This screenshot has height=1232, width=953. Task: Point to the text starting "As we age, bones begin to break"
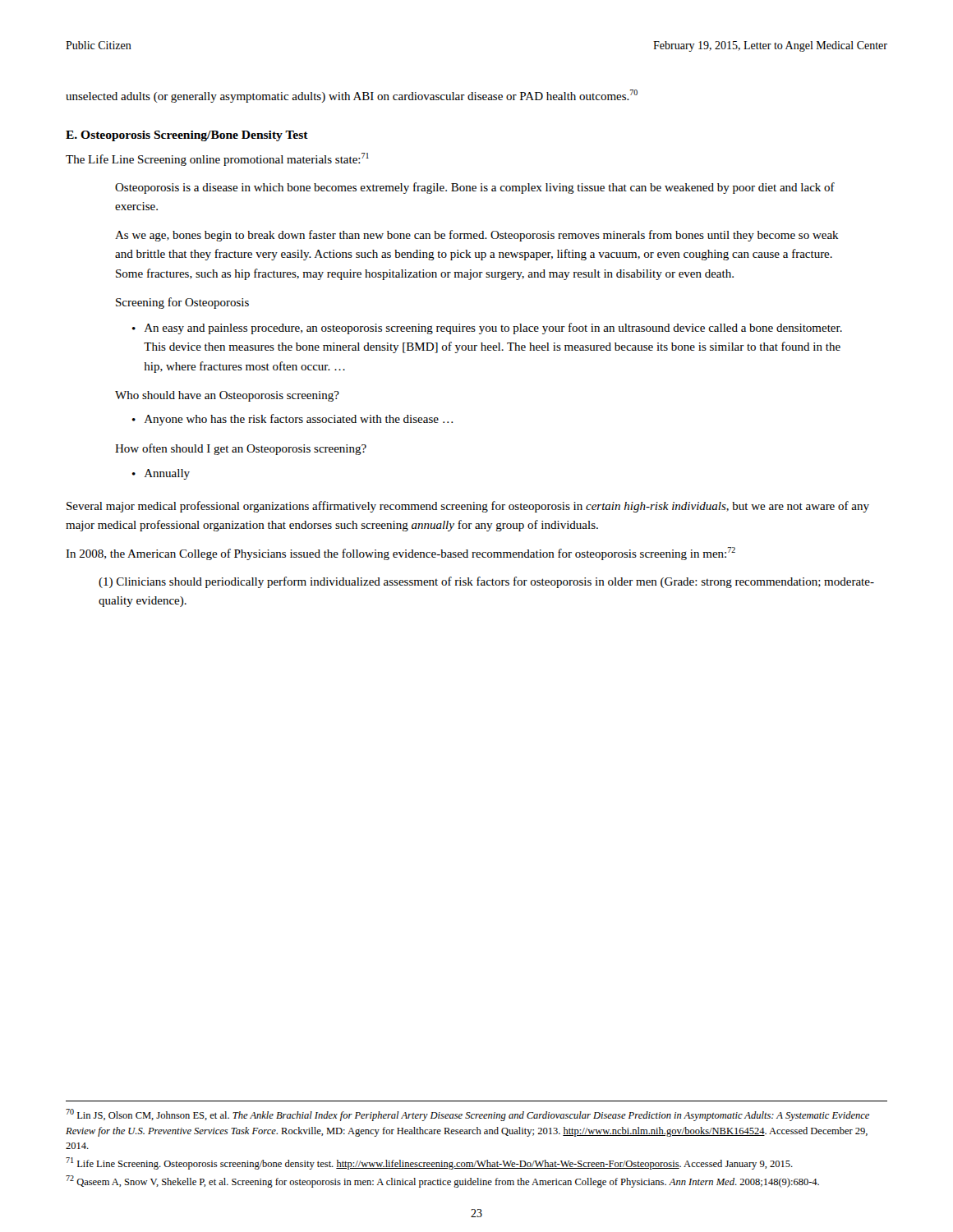pyautogui.click(x=477, y=254)
